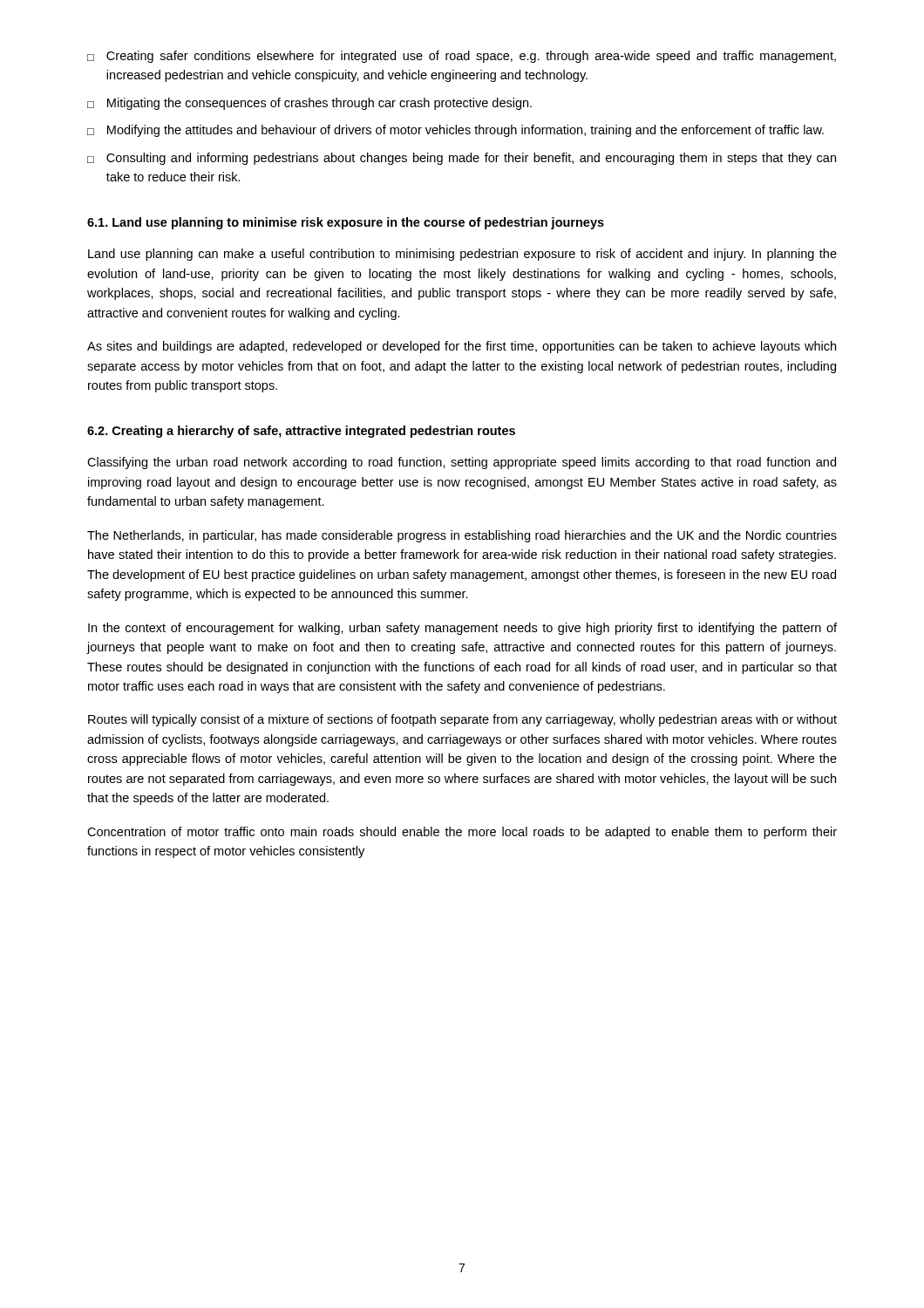Select the text block containing "As sites and"
The image size is (924, 1308).
462,366
